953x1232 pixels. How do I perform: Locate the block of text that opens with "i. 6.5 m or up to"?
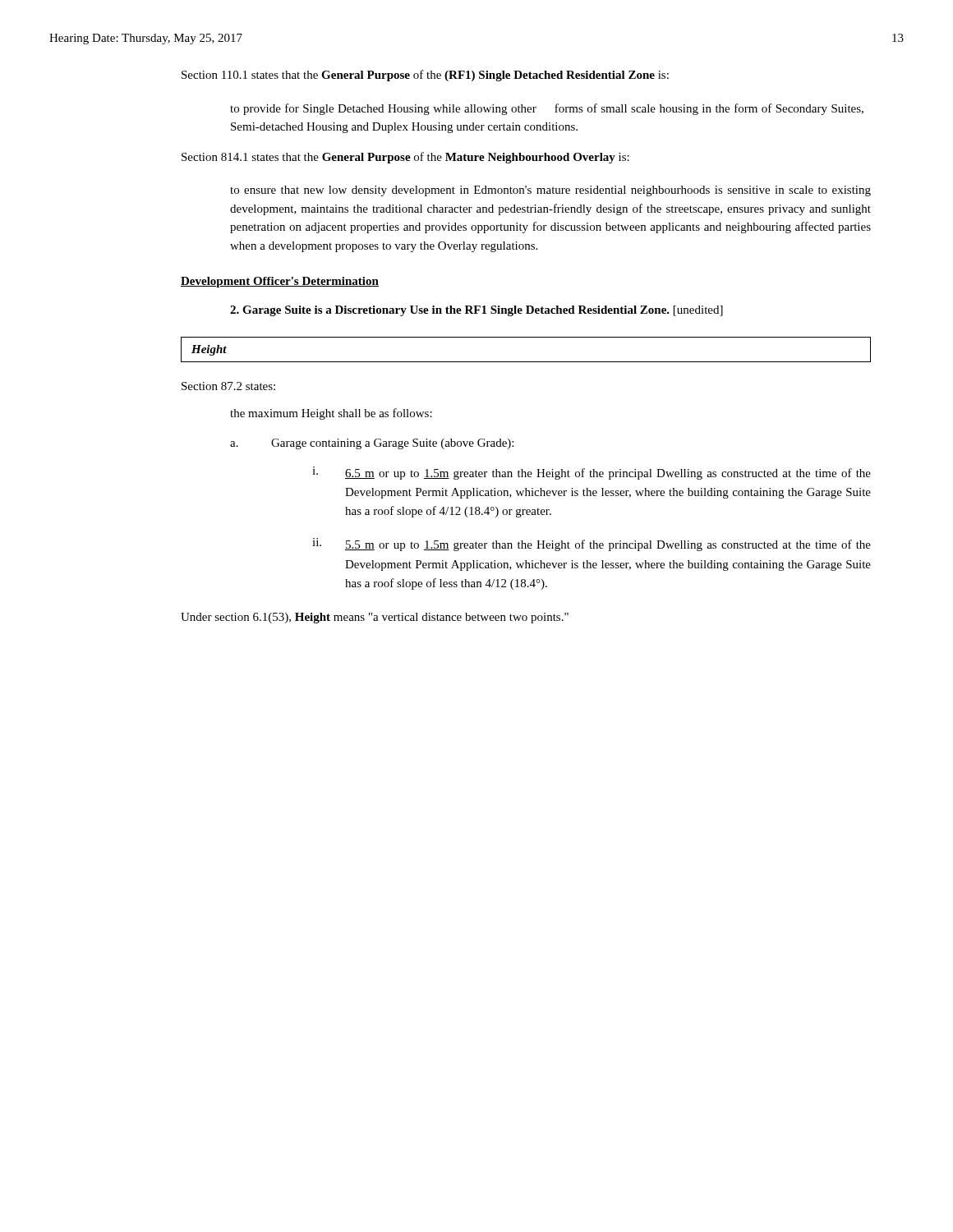coord(592,492)
